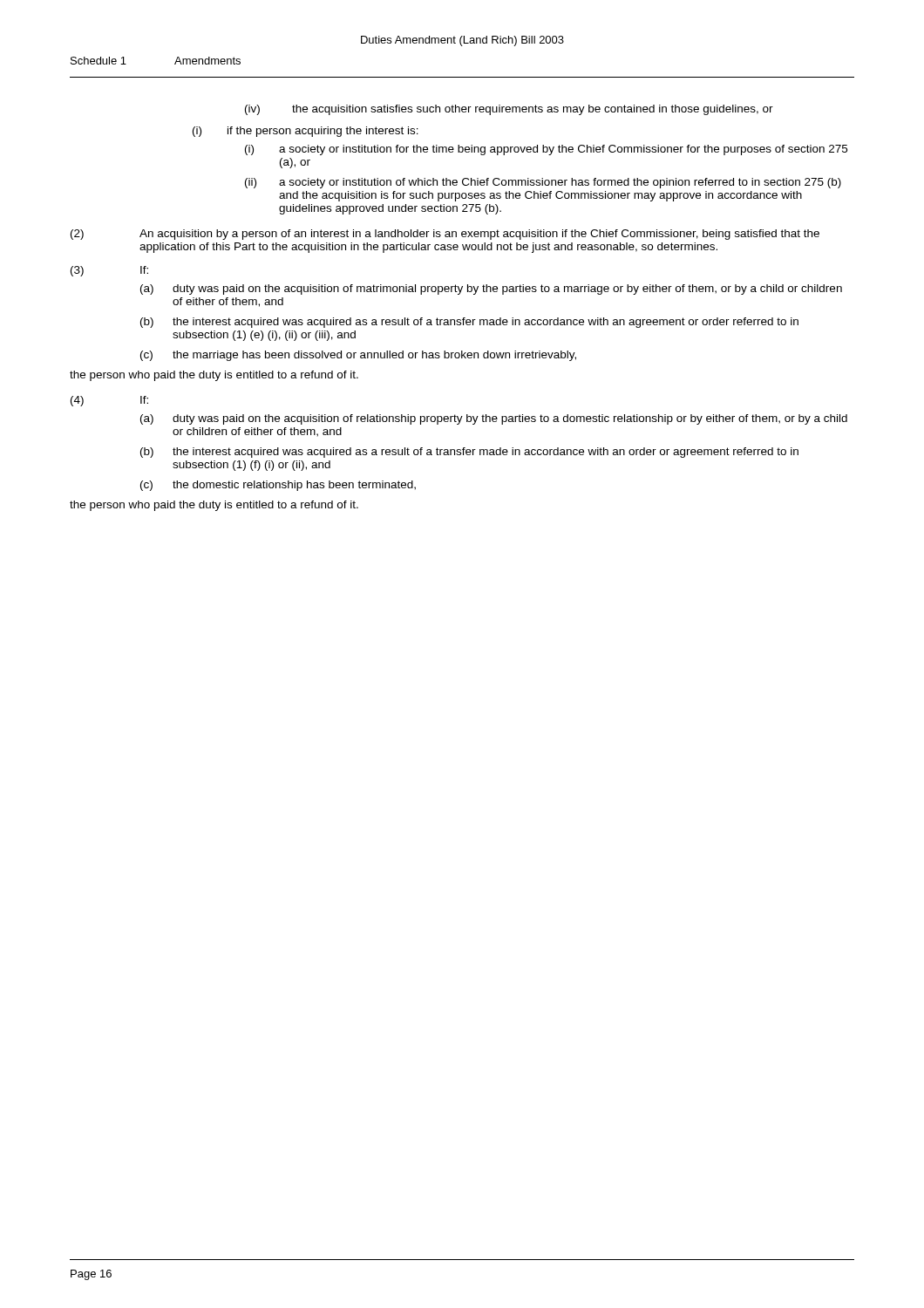
Task: Locate the list item with the text "(i) a society"
Action: 549,155
